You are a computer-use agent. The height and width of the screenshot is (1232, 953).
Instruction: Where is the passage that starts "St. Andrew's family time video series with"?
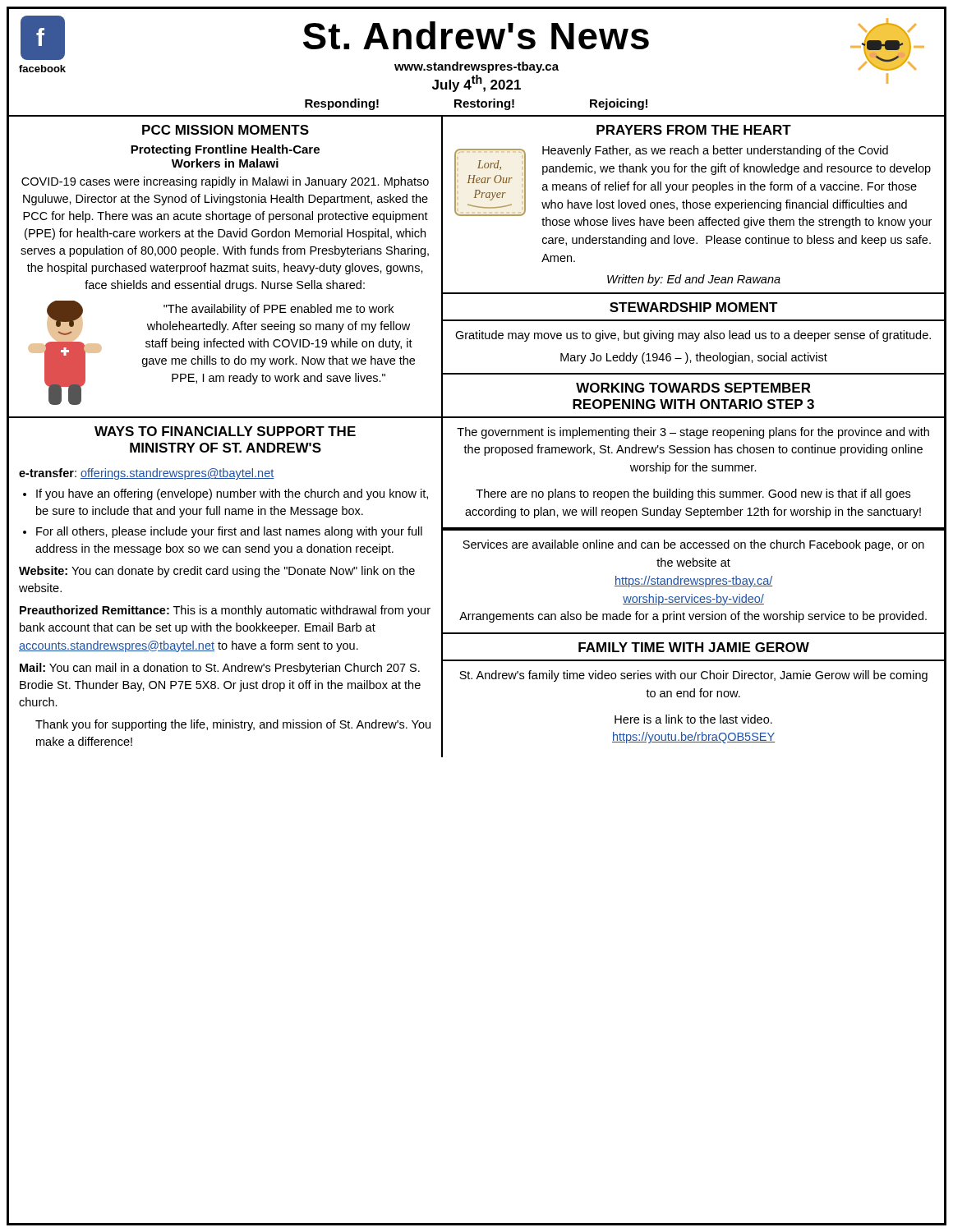point(693,684)
